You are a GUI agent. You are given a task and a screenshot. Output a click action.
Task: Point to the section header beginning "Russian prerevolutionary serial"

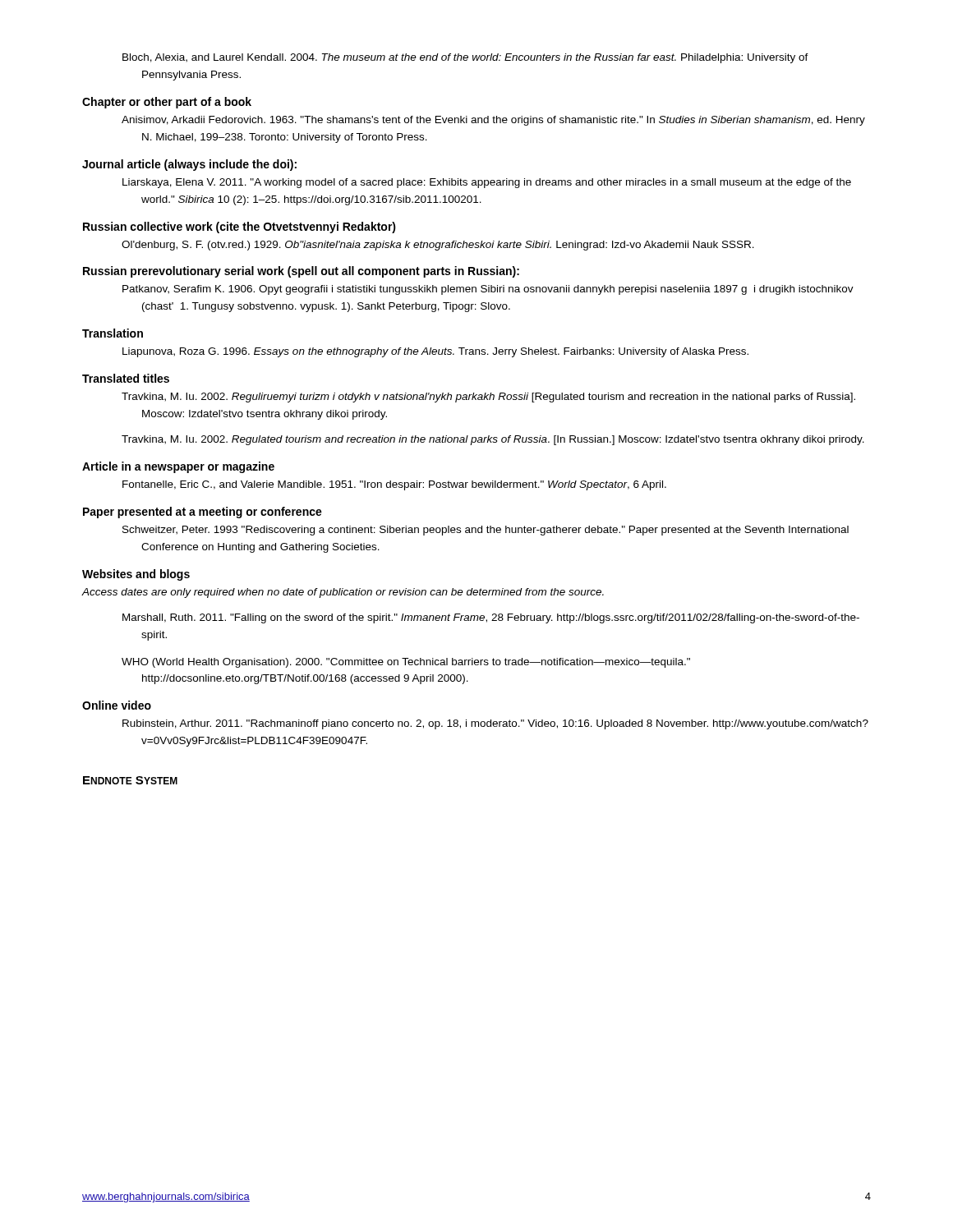301,271
